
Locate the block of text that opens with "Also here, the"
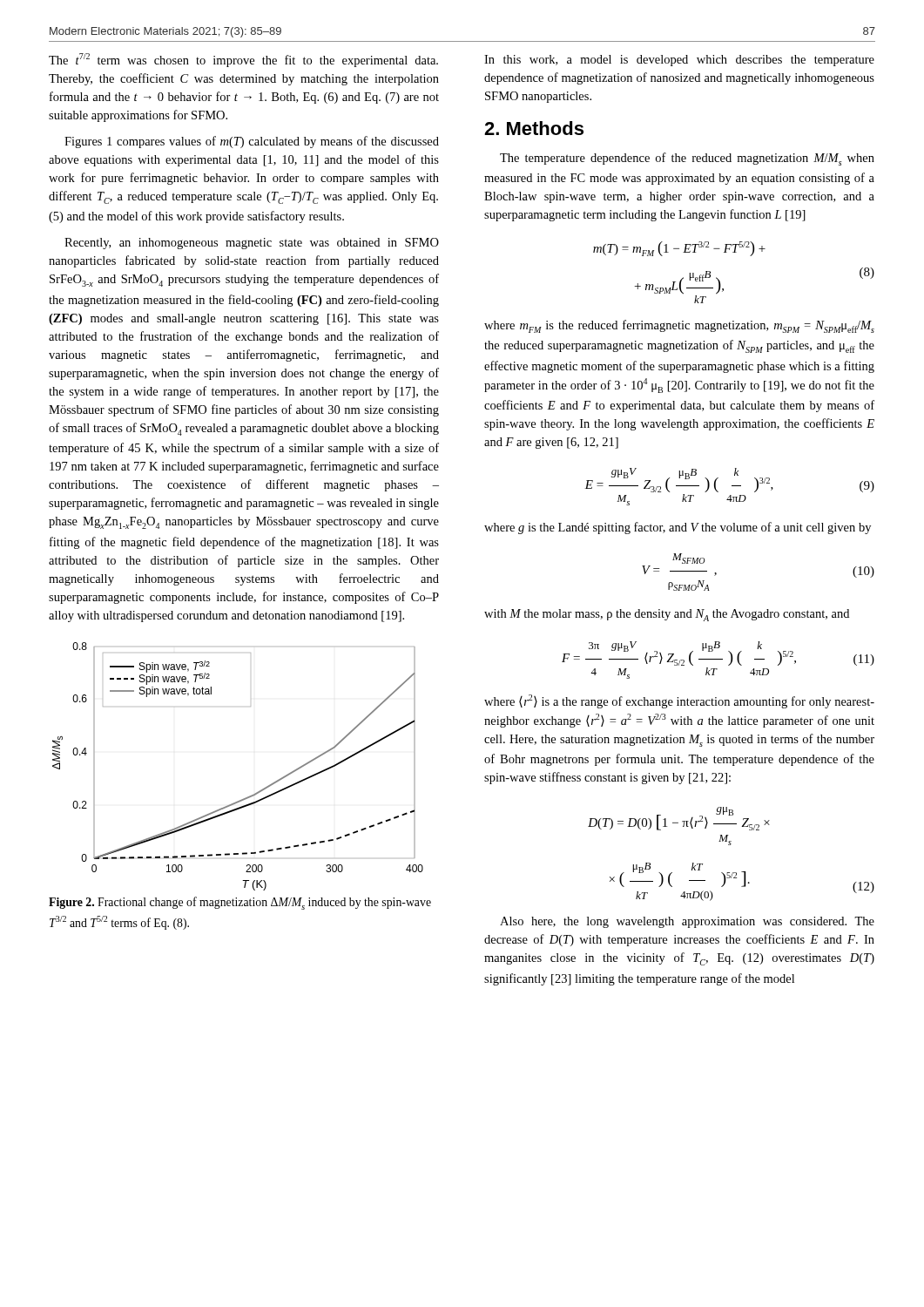(x=679, y=950)
